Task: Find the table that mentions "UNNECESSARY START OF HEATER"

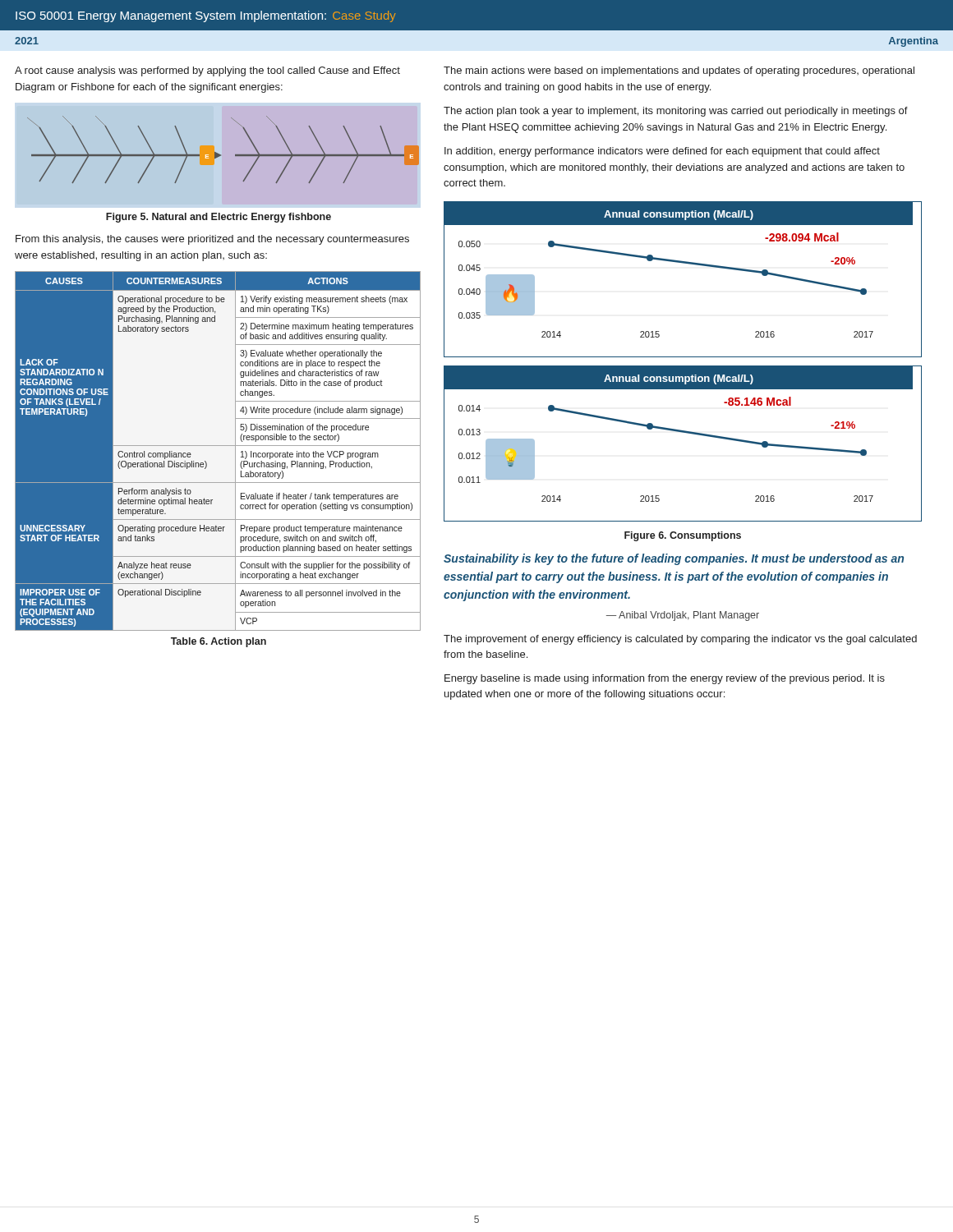Action: pos(219,451)
